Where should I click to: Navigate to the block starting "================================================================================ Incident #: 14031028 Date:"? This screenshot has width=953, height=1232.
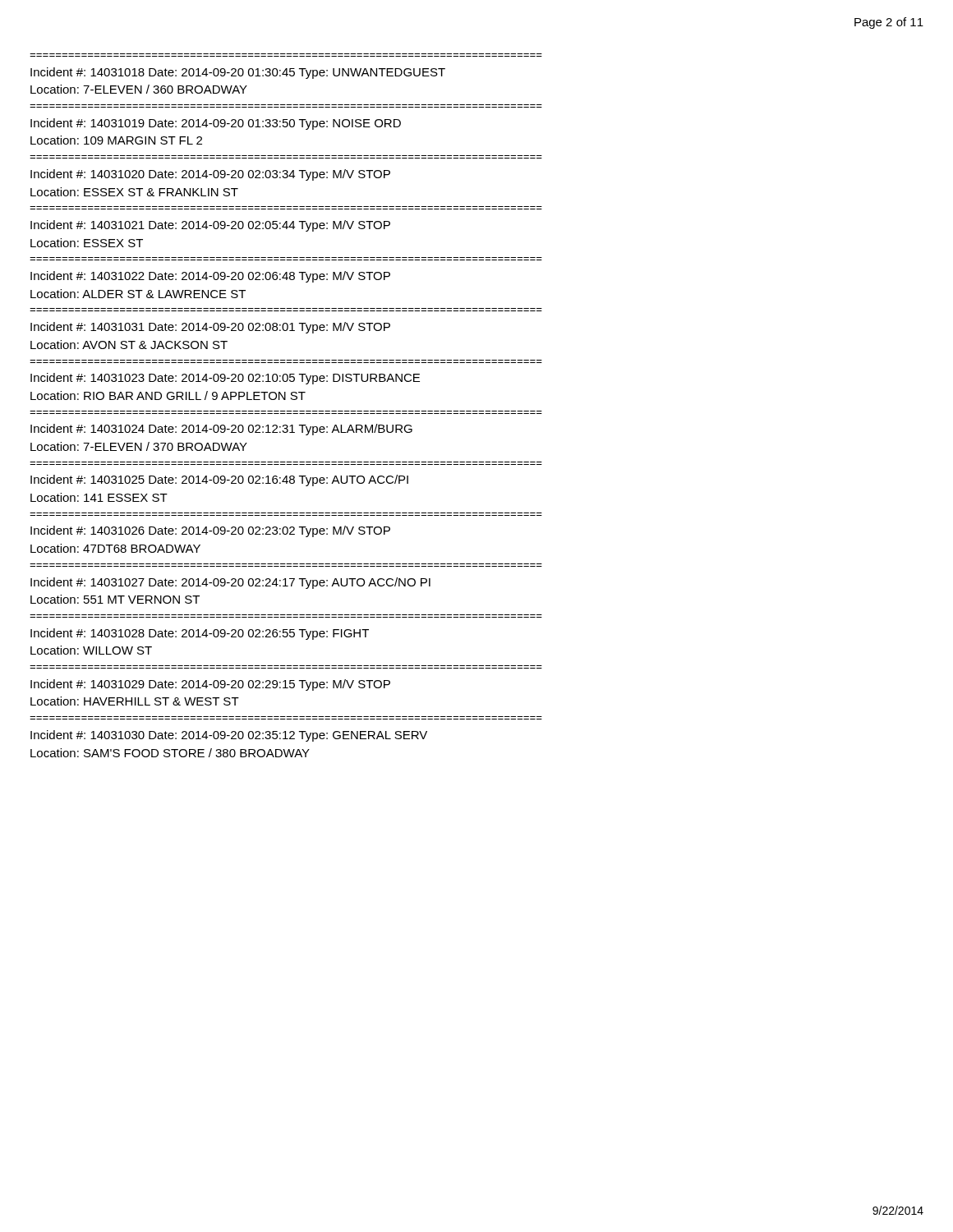200,634
